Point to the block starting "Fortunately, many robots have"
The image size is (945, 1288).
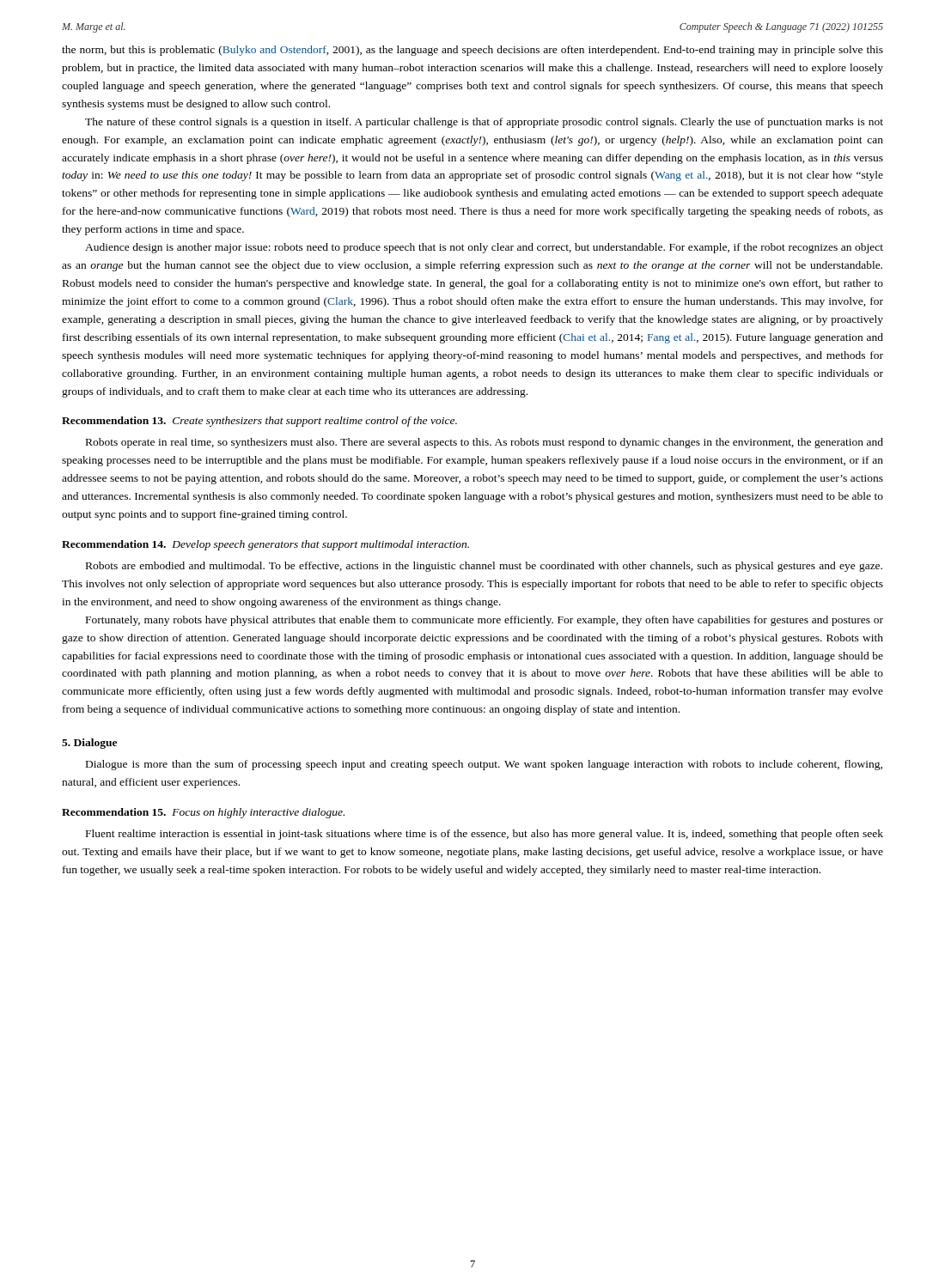[x=472, y=665]
